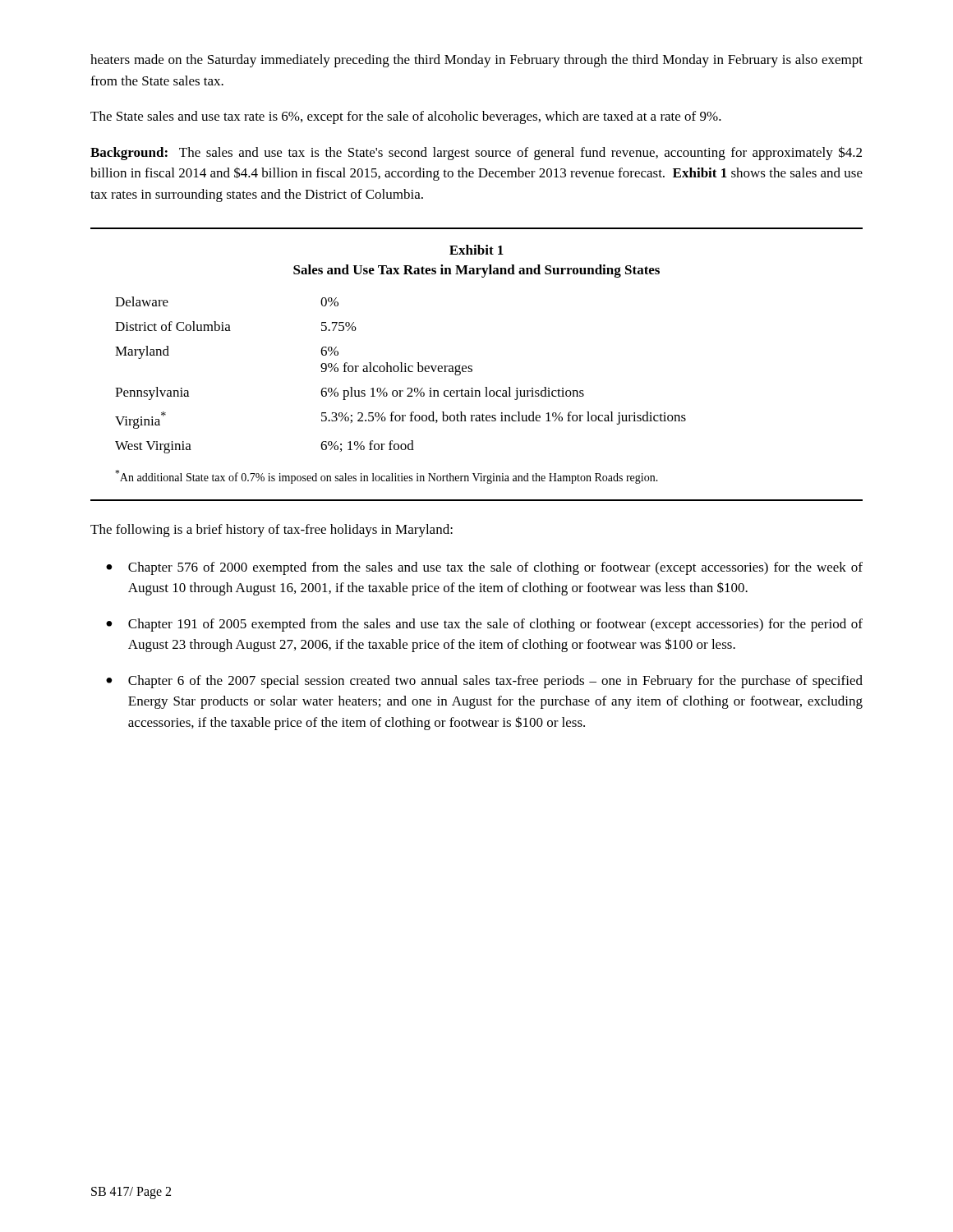Click on the text block that reads "Background: The sales and use tax"
The width and height of the screenshot is (953, 1232).
pos(476,173)
